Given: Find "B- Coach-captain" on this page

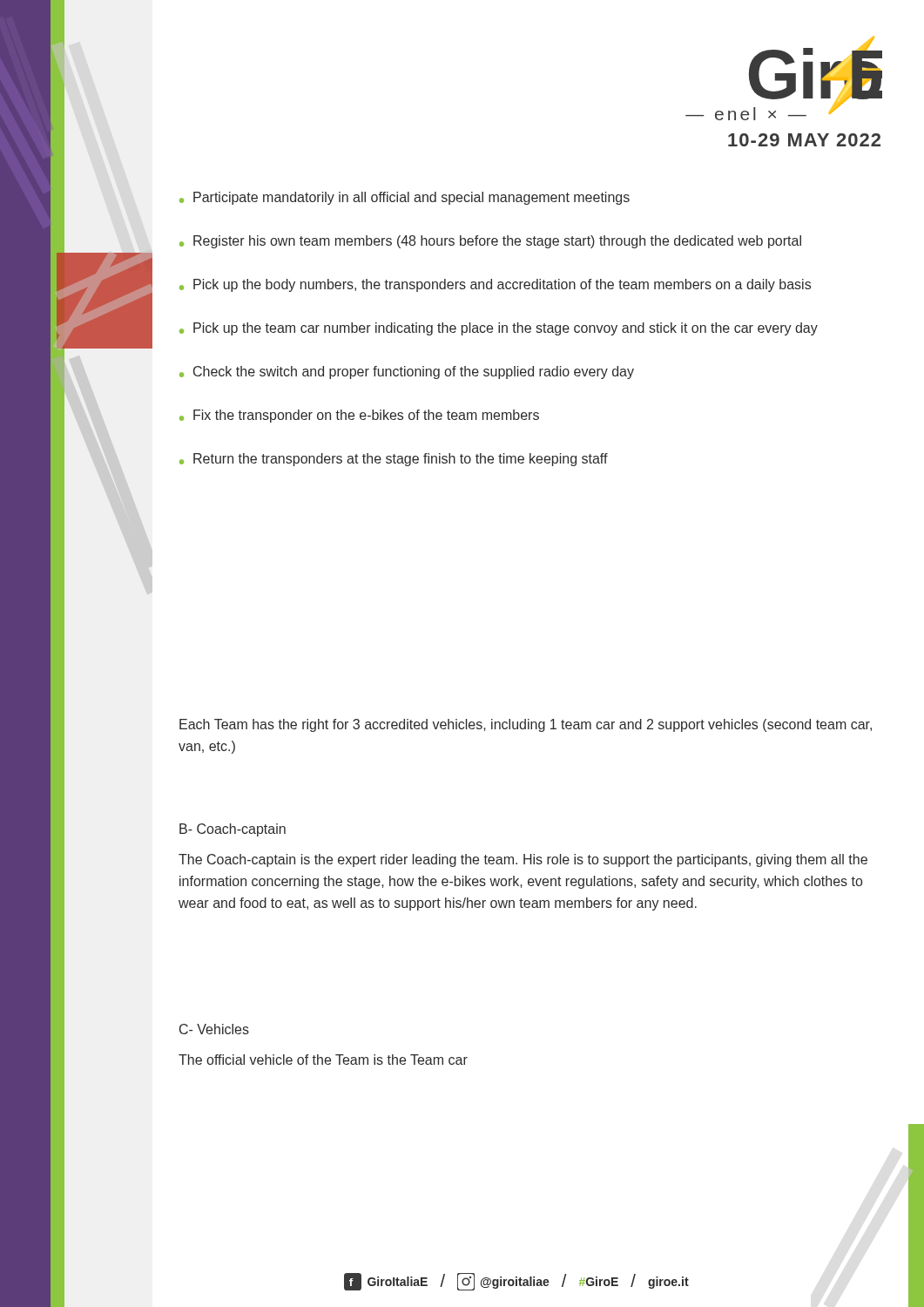Looking at the screenshot, I should [x=232, y=829].
